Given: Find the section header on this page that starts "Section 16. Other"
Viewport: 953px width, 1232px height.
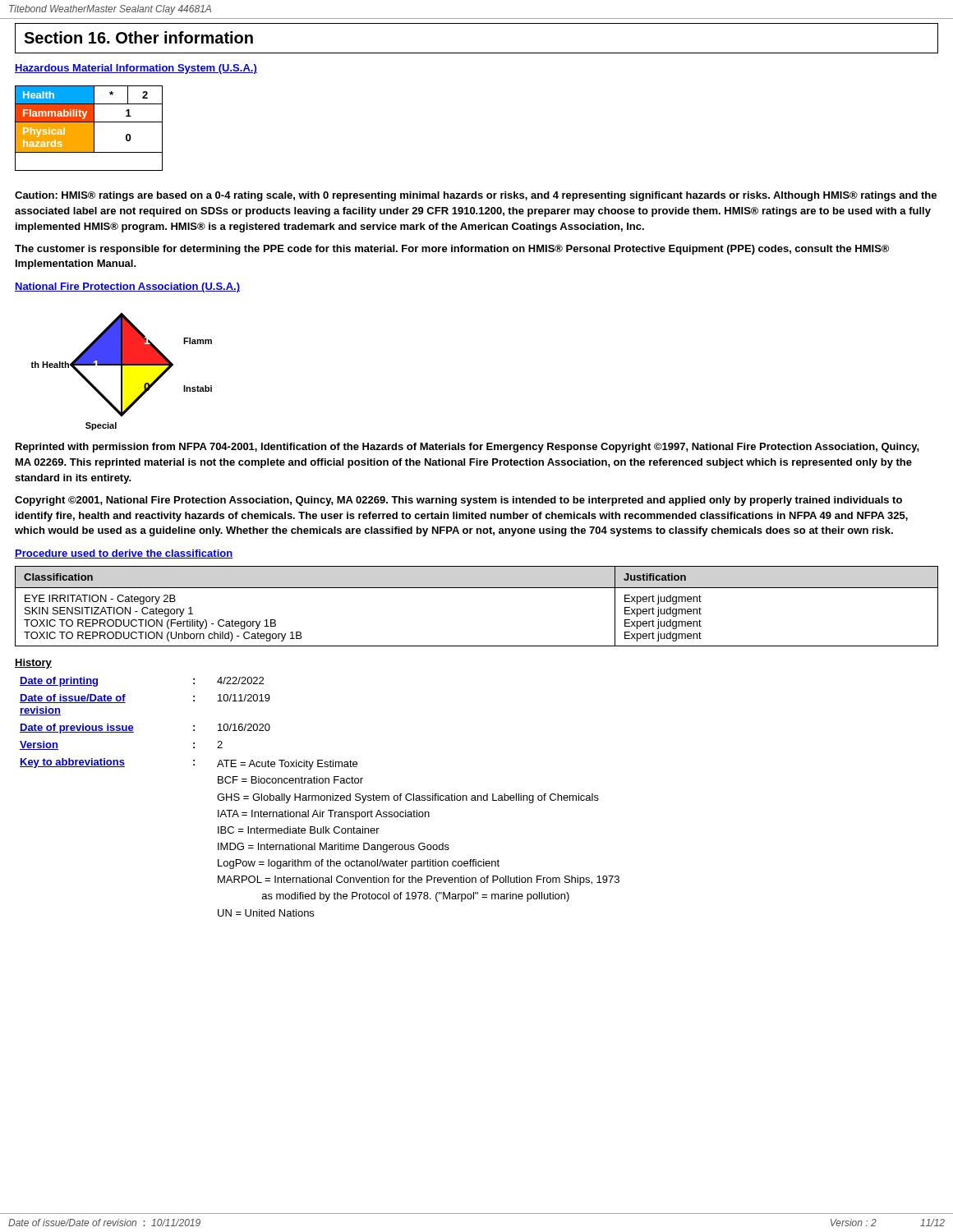Looking at the screenshot, I should click(x=139, y=38).
